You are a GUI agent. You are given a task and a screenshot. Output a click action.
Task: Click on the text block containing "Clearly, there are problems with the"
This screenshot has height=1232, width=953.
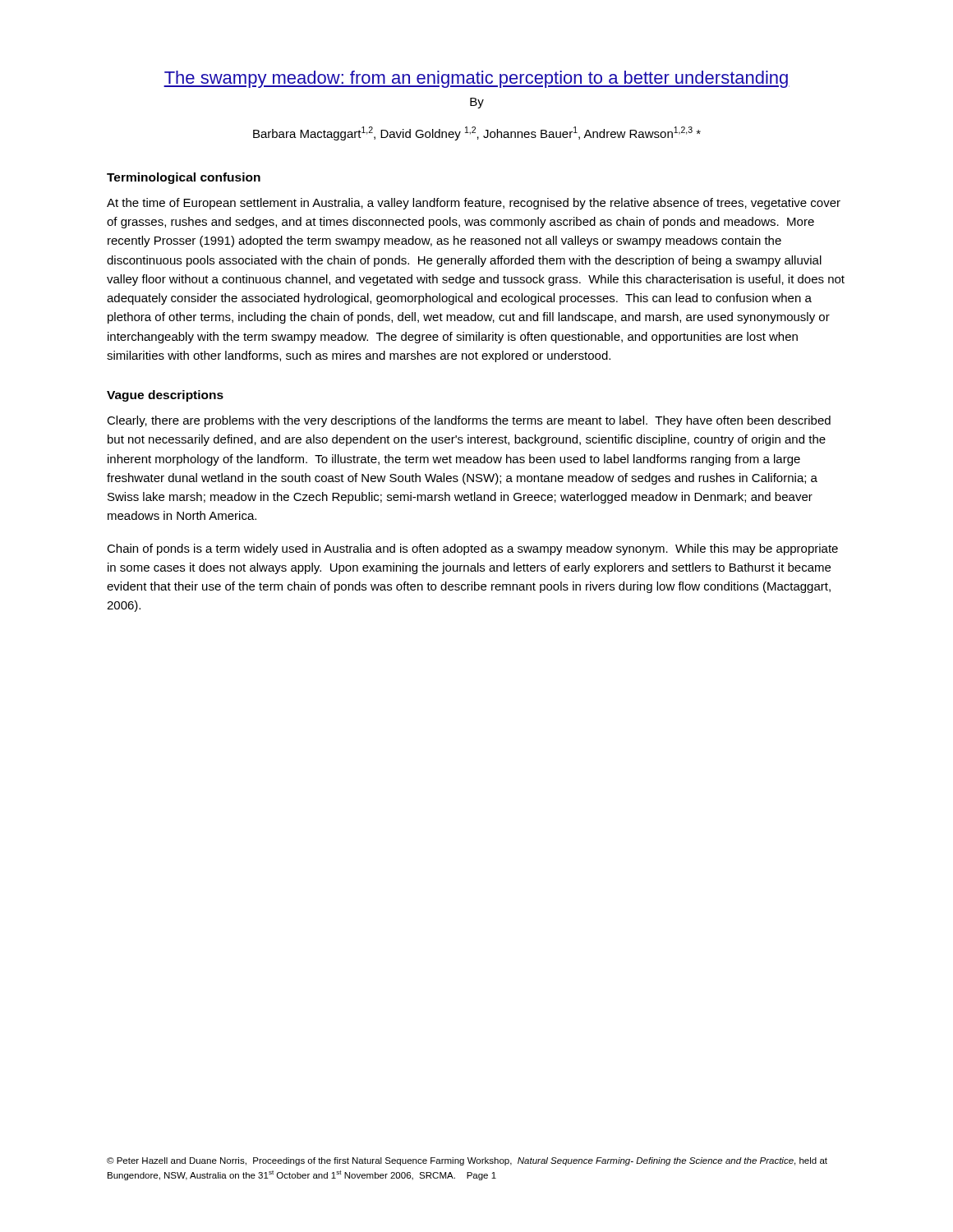[469, 468]
